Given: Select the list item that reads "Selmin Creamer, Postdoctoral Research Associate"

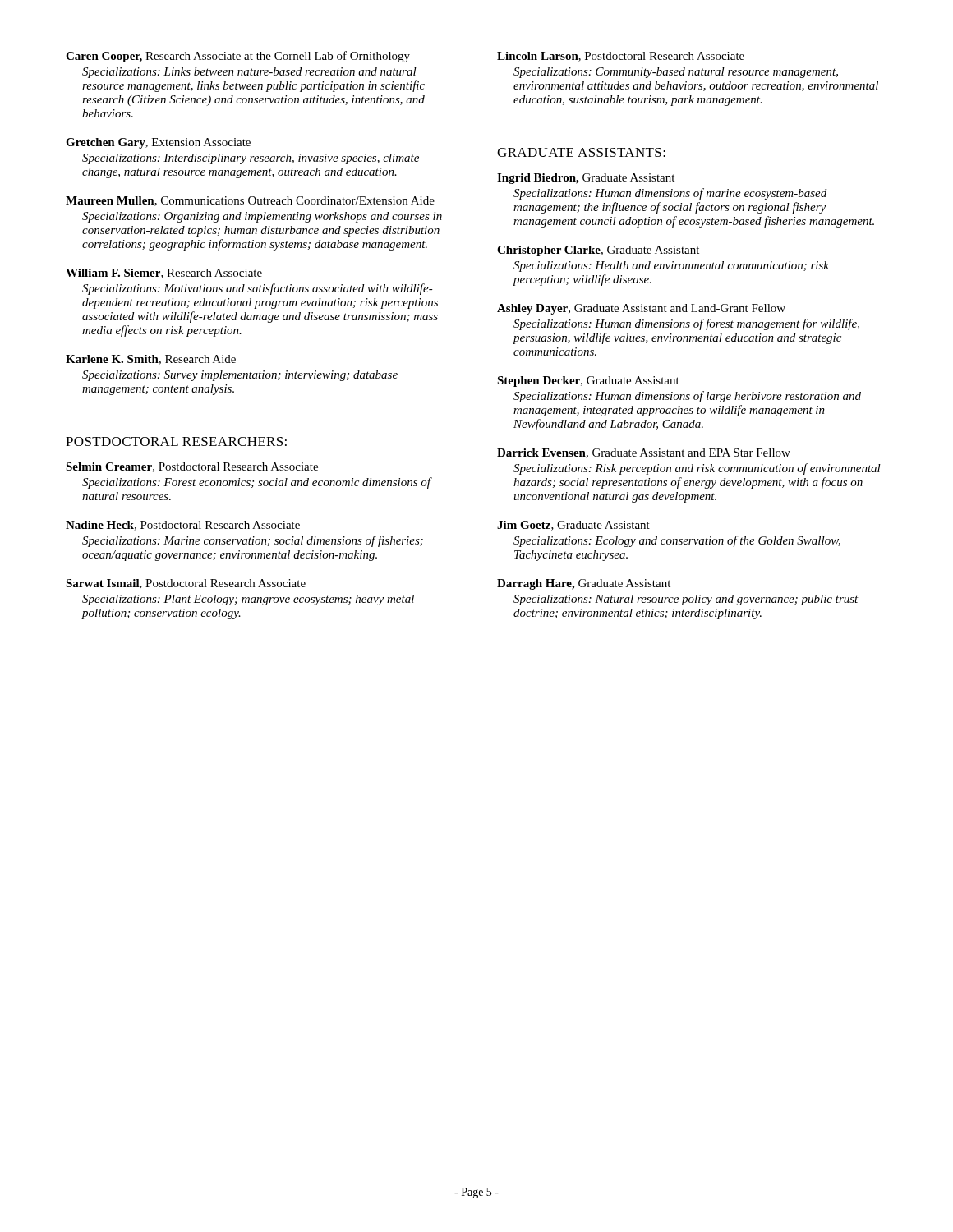Looking at the screenshot, I should click(261, 482).
